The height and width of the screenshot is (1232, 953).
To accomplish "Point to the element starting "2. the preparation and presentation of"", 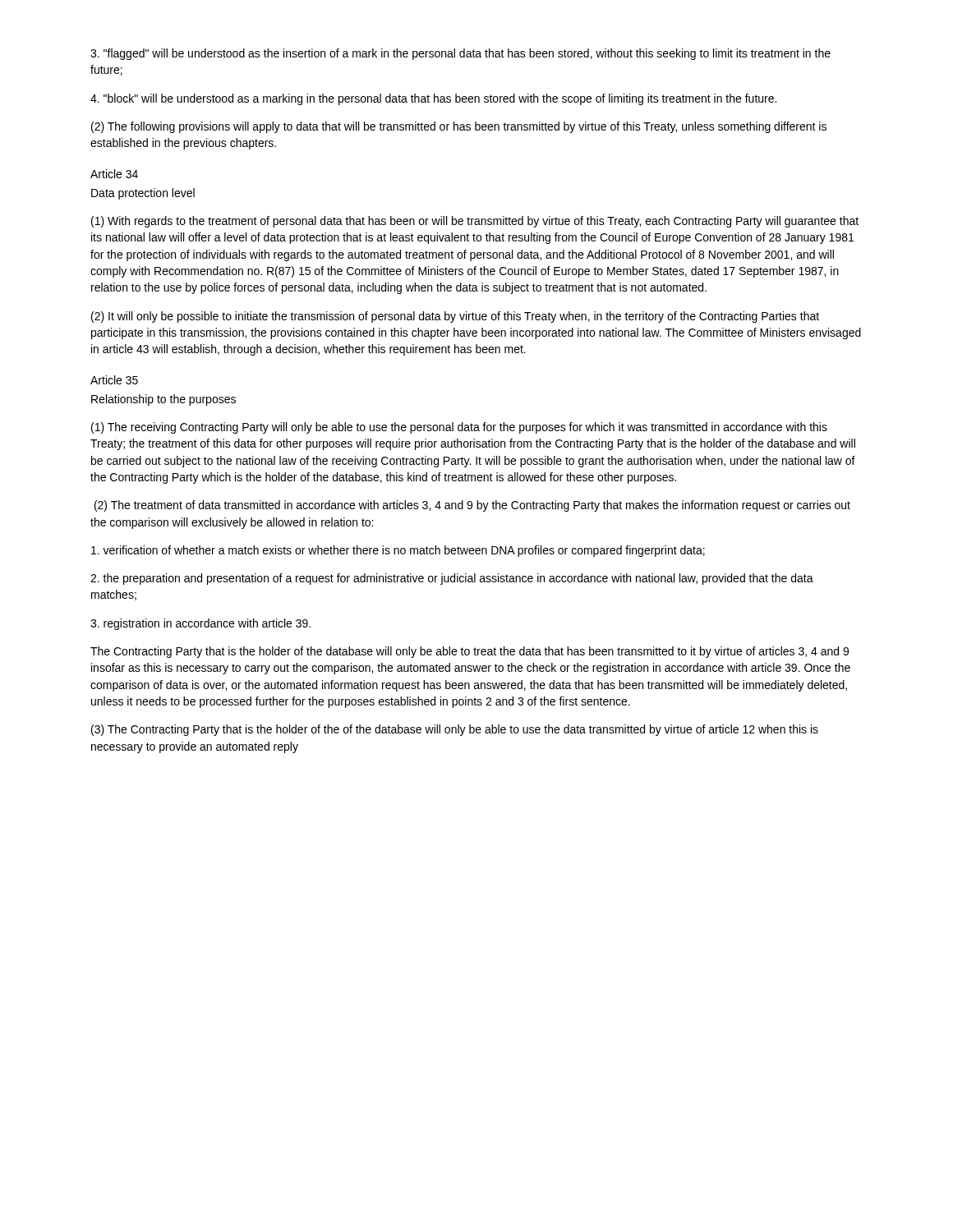I will tap(452, 587).
